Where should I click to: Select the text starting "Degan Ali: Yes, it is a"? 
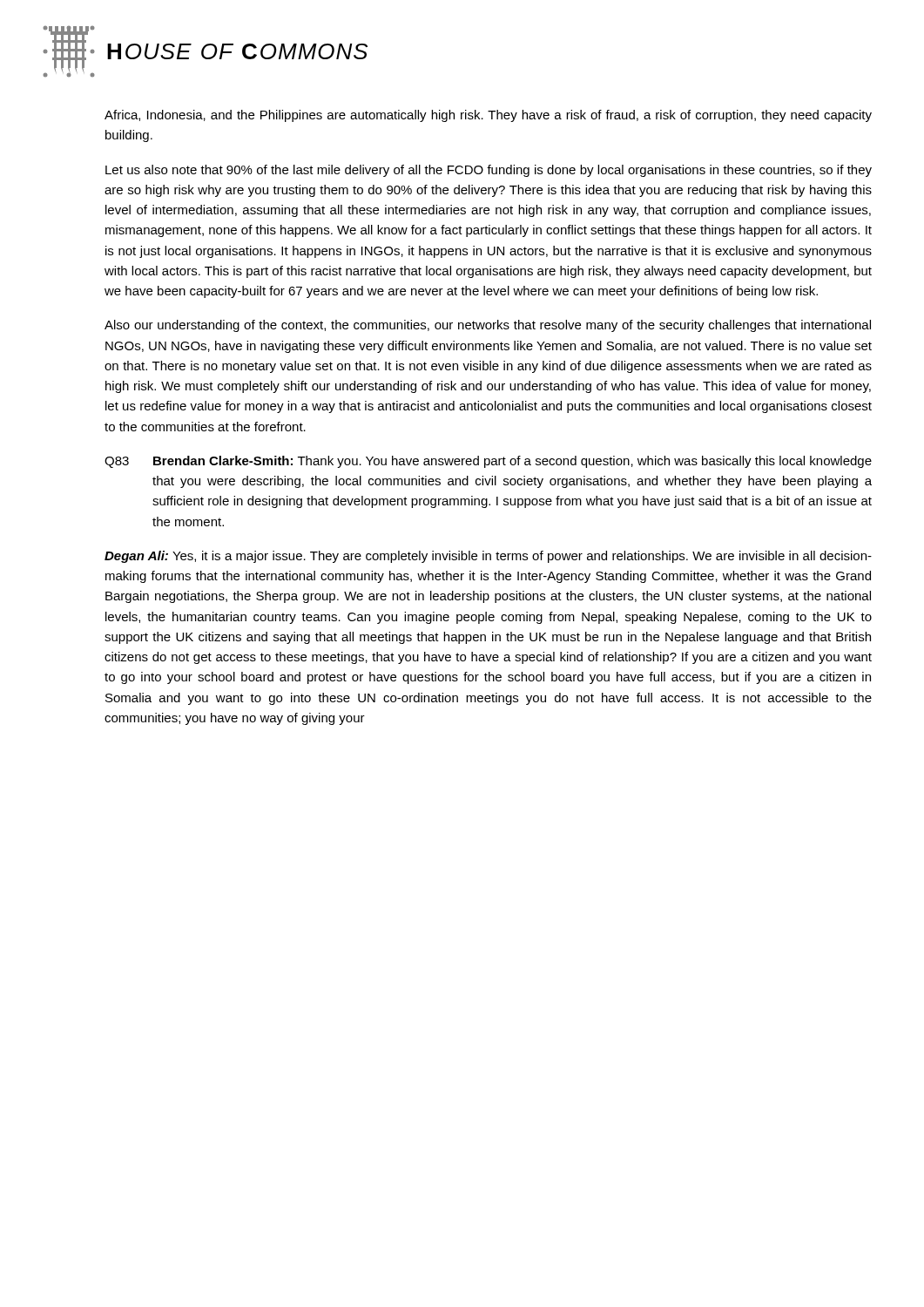coord(488,636)
